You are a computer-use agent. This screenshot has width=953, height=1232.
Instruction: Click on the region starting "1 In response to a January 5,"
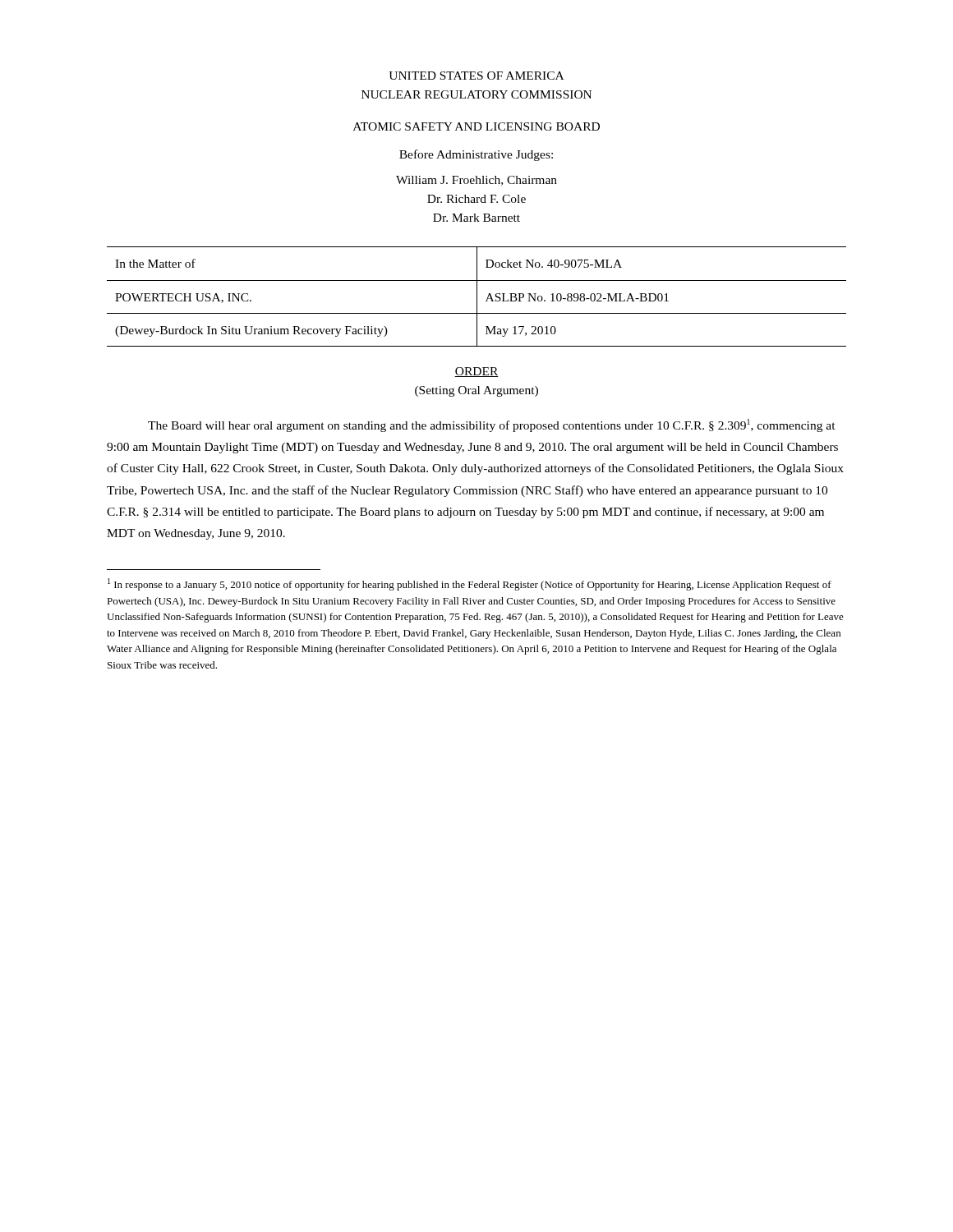pos(476,624)
